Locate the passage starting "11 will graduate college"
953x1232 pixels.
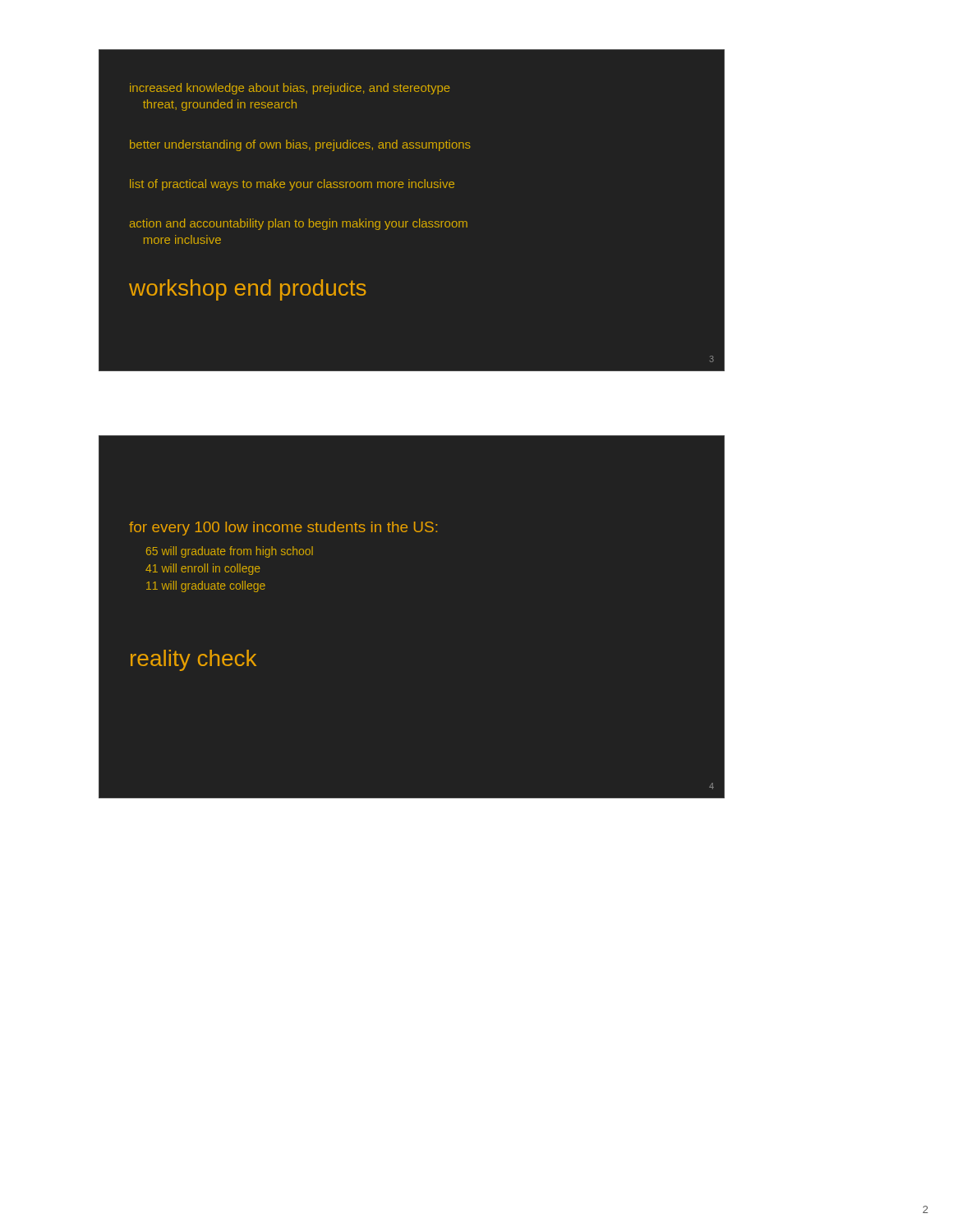coord(206,586)
